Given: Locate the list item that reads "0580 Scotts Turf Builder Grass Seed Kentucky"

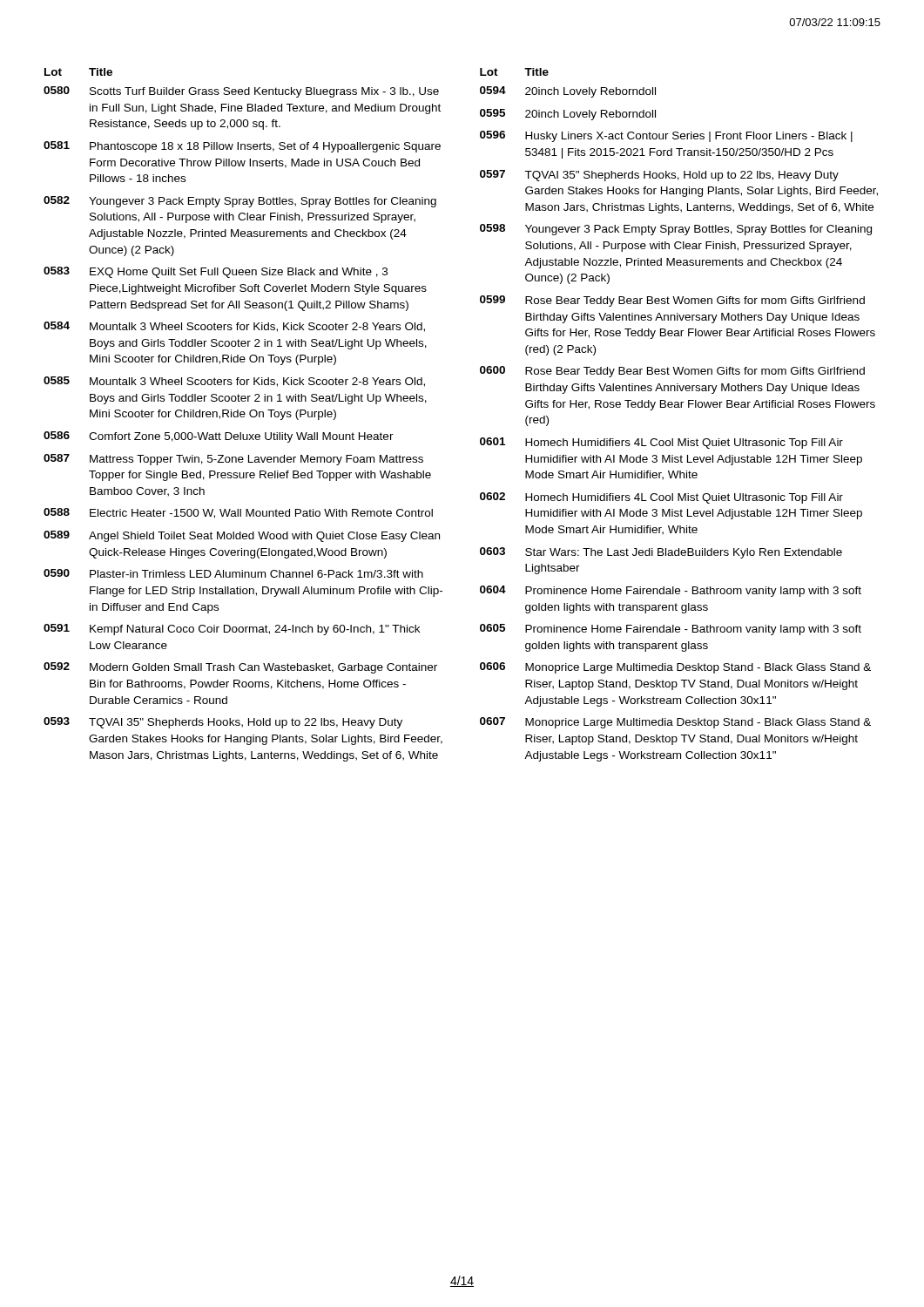Looking at the screenshot, I should pyautogui.click(x=244, y=108).
